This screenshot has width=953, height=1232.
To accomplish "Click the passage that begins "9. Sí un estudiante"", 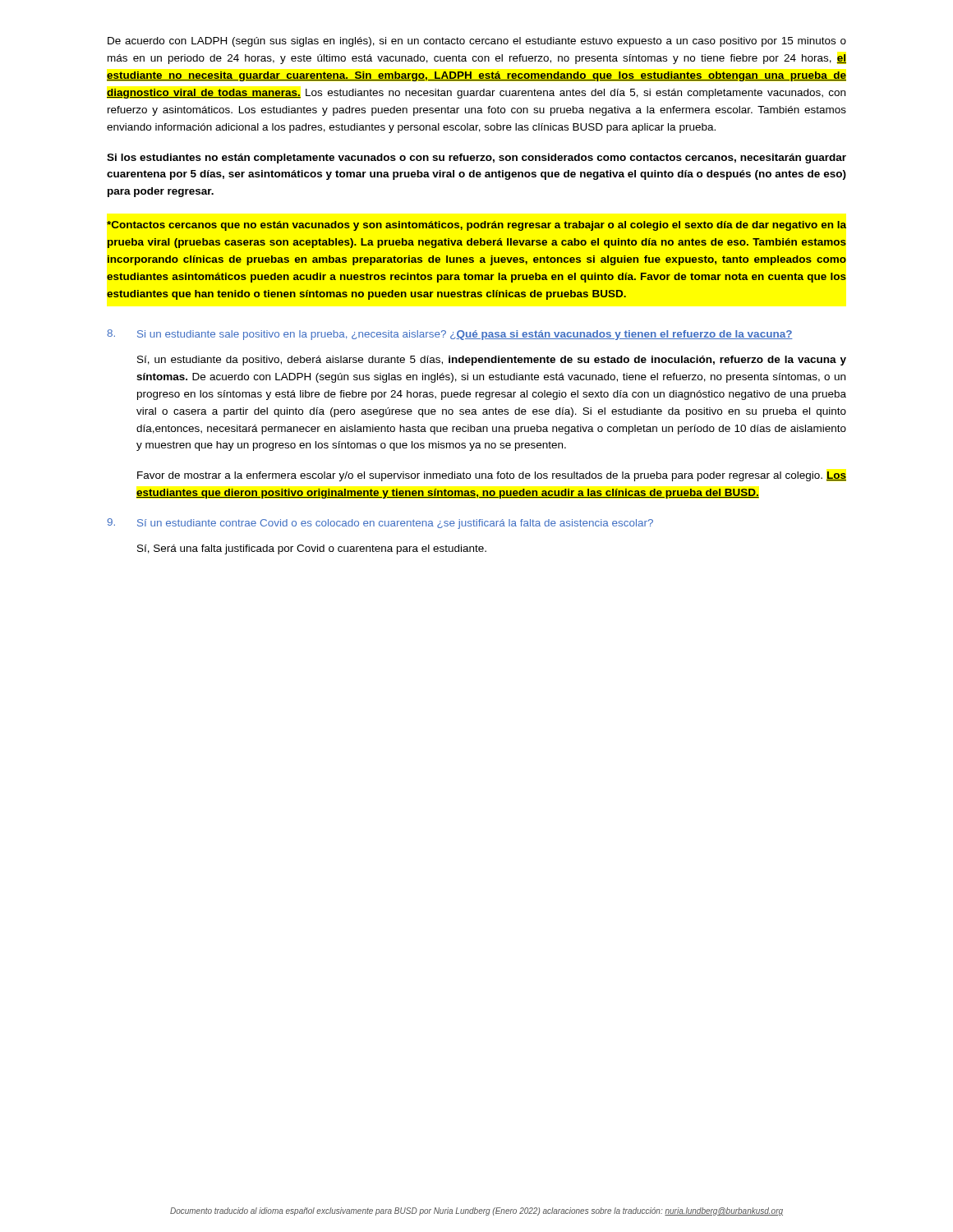I will click(476, 524).
